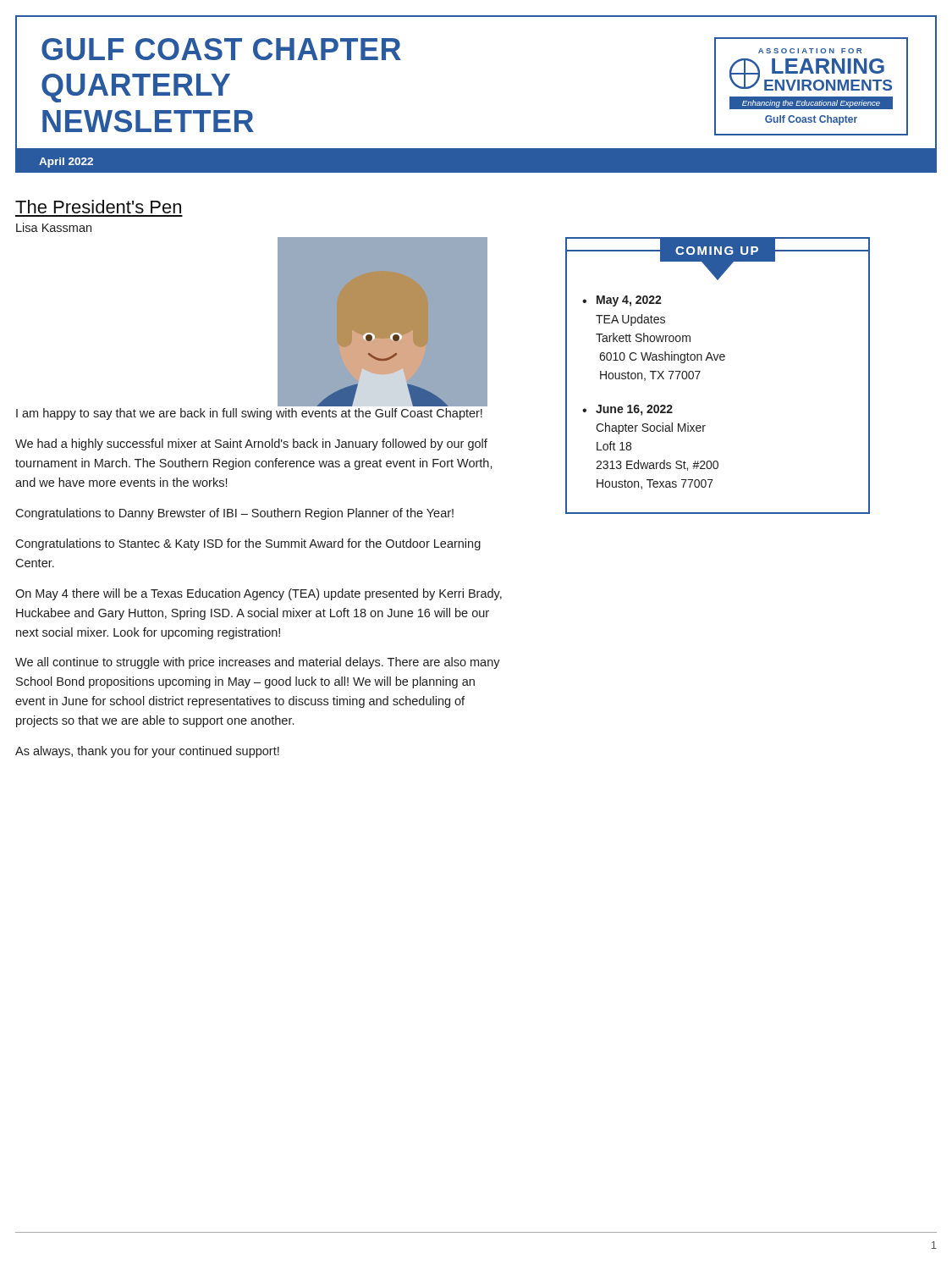This screenshot has width=952, height=1270.
Task: Find the text block with the text "I am happy to say that we are"
Action: click(249, 414)
